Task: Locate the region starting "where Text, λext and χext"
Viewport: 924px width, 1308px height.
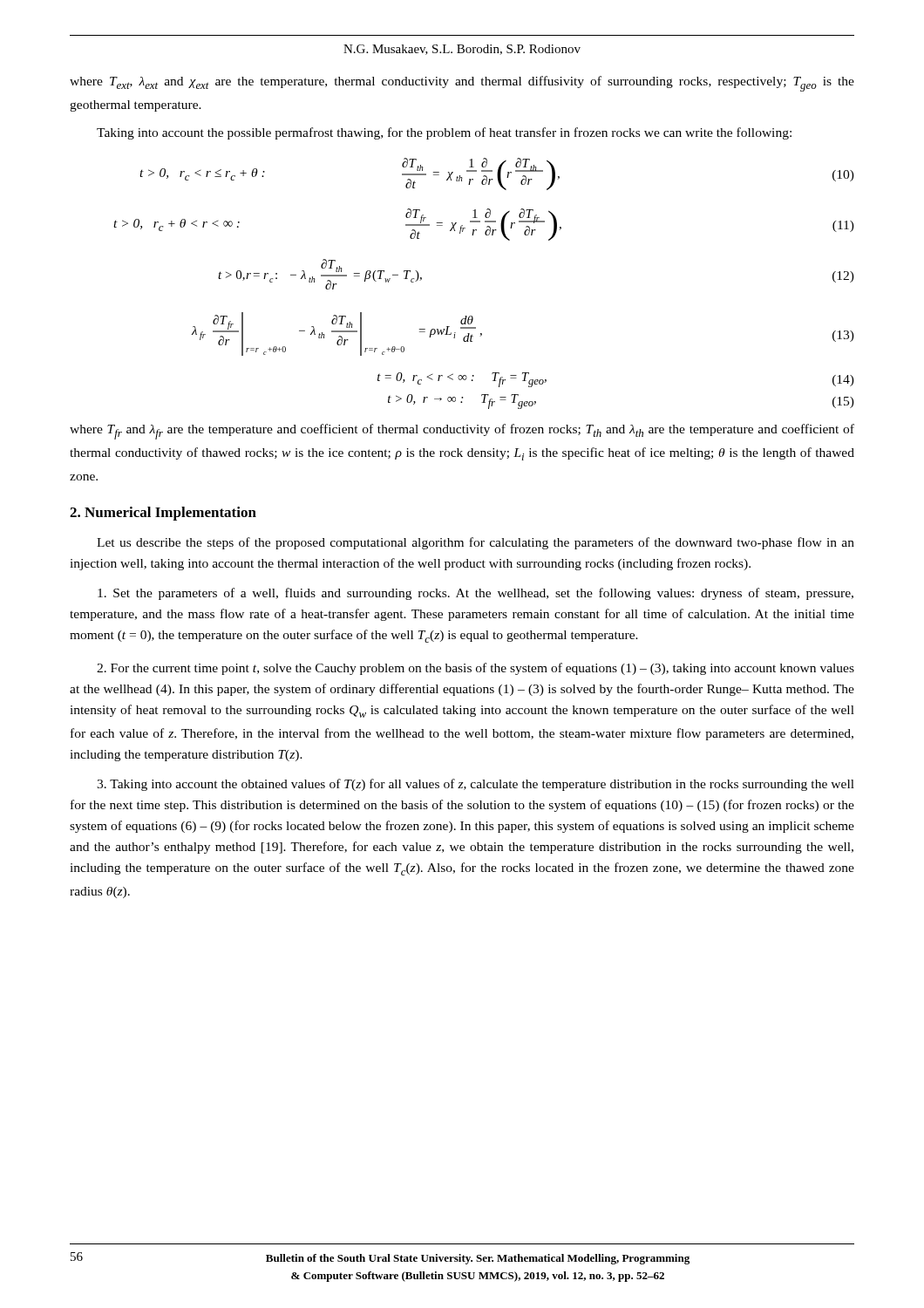Action: [462, 93]
